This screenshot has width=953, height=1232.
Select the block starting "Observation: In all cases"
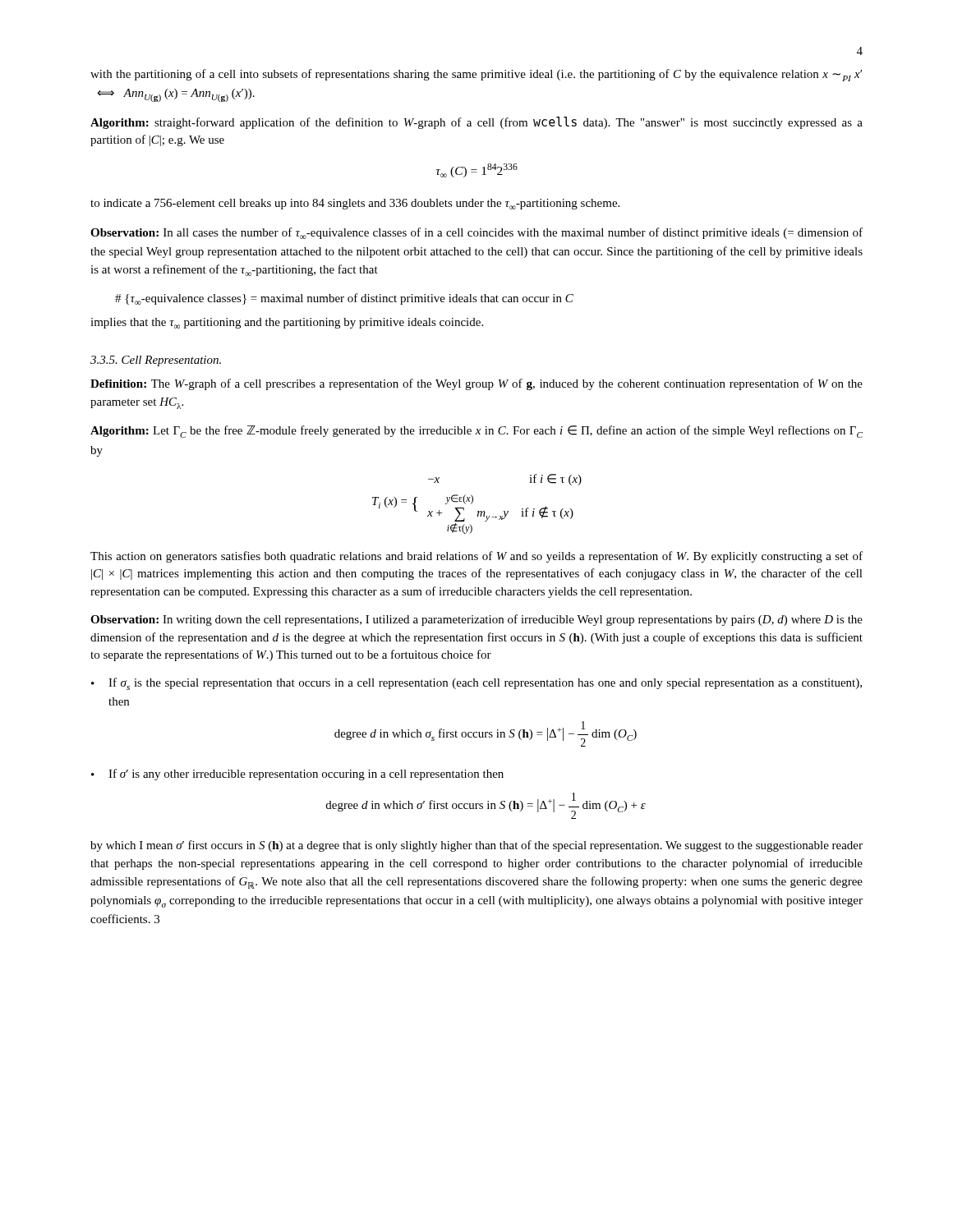click(x=476, y=252)
